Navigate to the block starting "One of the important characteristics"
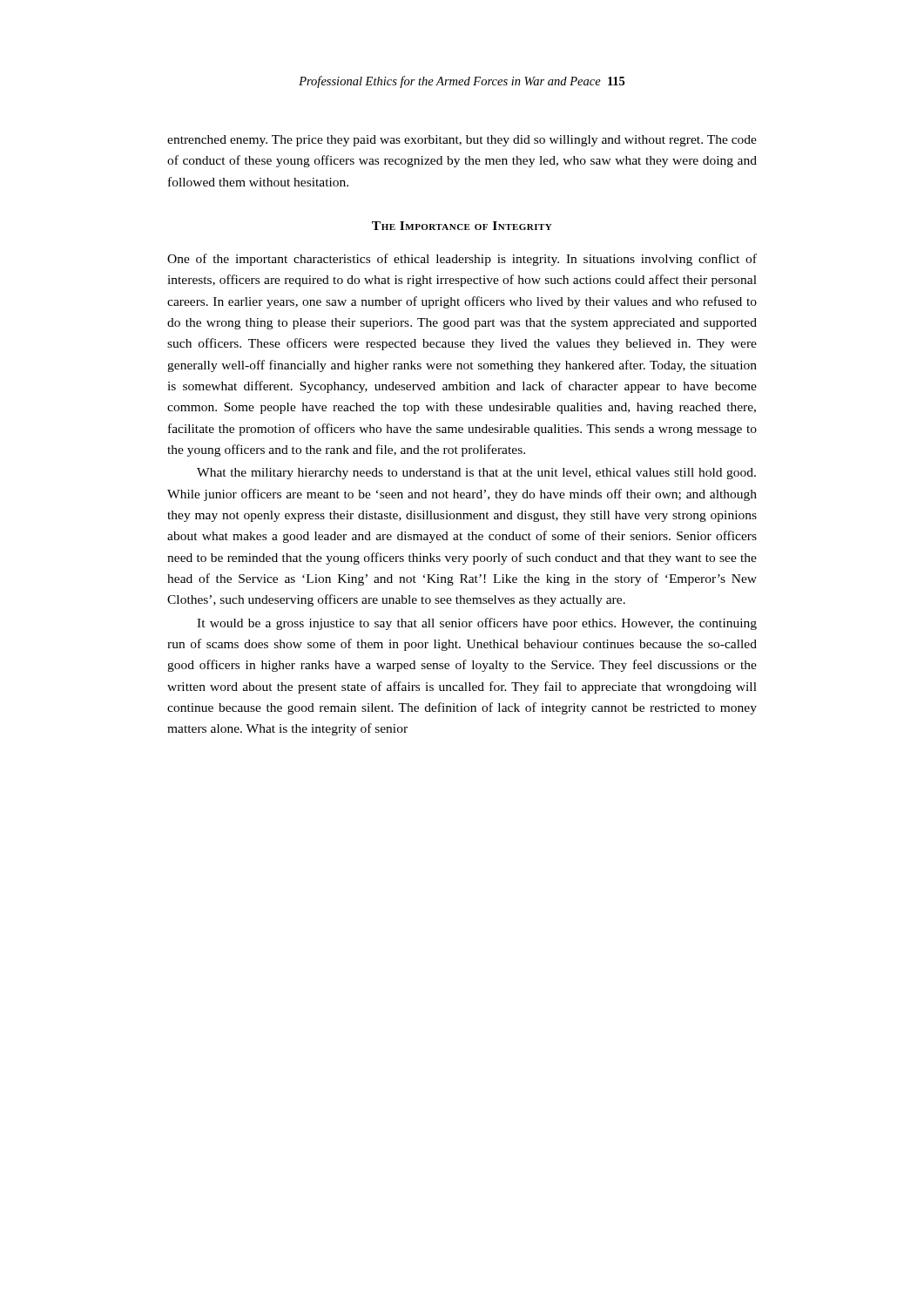This screenshot has width=924, height=1307. click(x=462, y=354)
